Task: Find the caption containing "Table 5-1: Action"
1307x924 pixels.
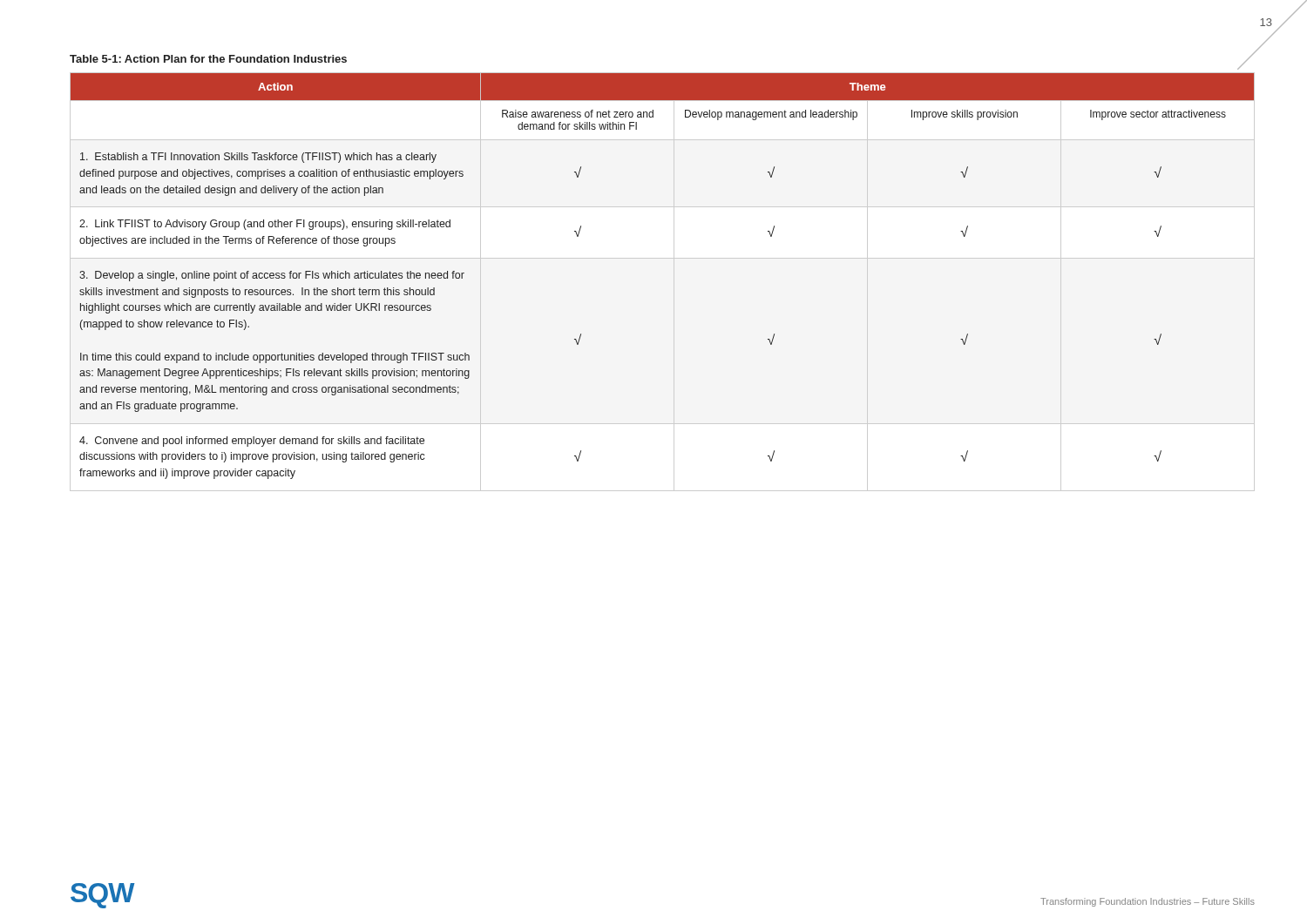Action: [x=208, y=59]
